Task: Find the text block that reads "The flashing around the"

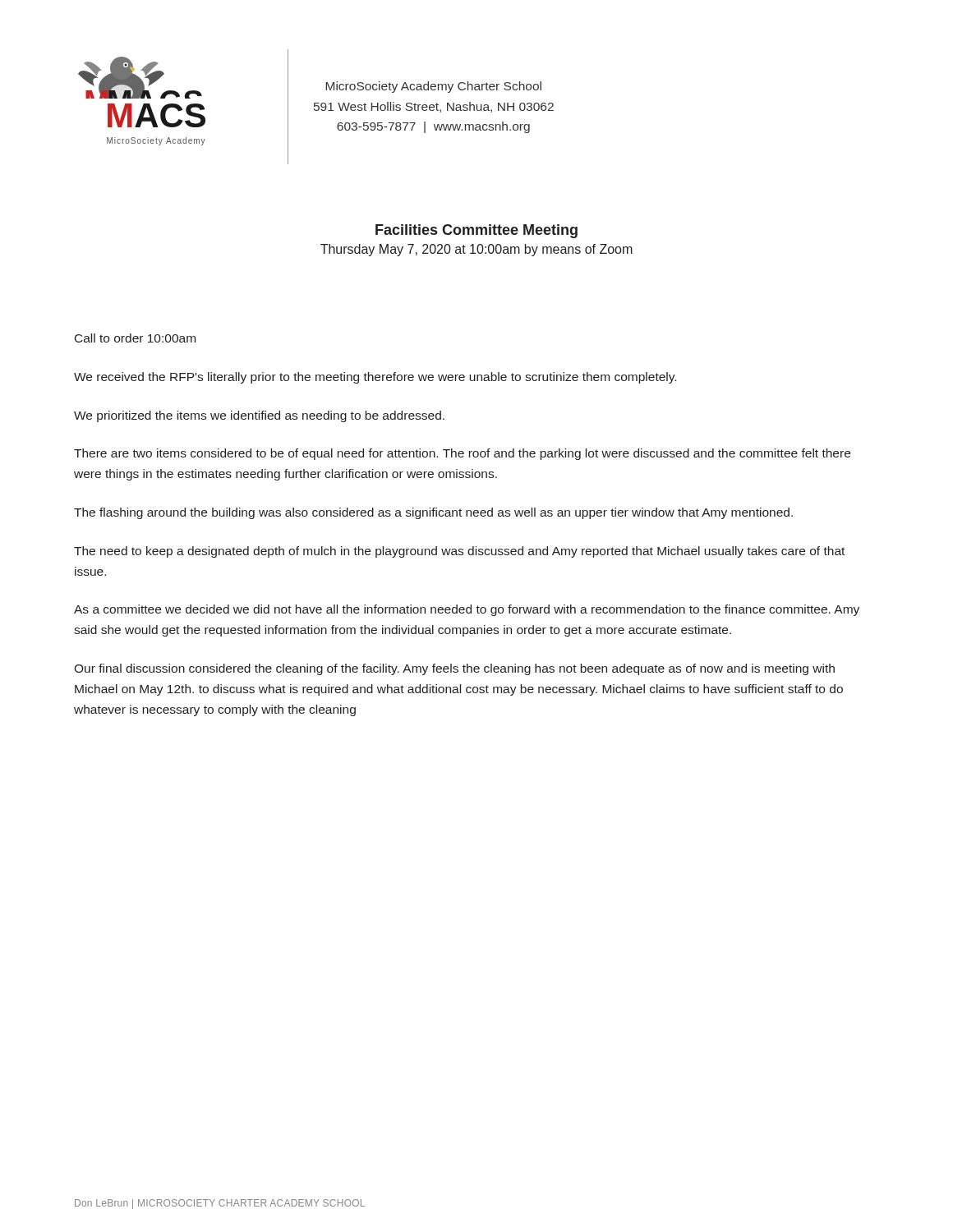Action: (x=434, y=512)
